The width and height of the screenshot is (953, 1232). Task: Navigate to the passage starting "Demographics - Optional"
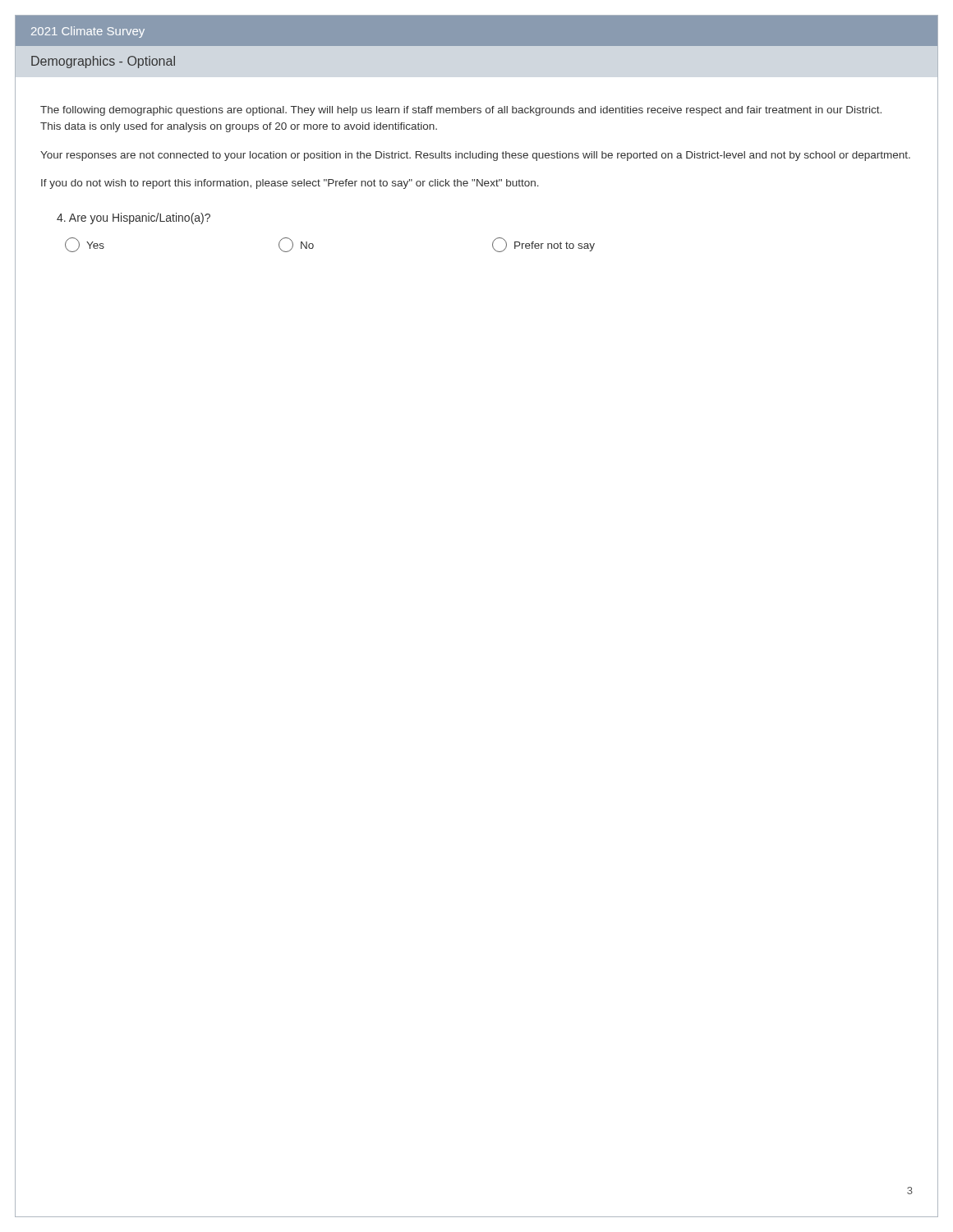[x=103, y=61]
